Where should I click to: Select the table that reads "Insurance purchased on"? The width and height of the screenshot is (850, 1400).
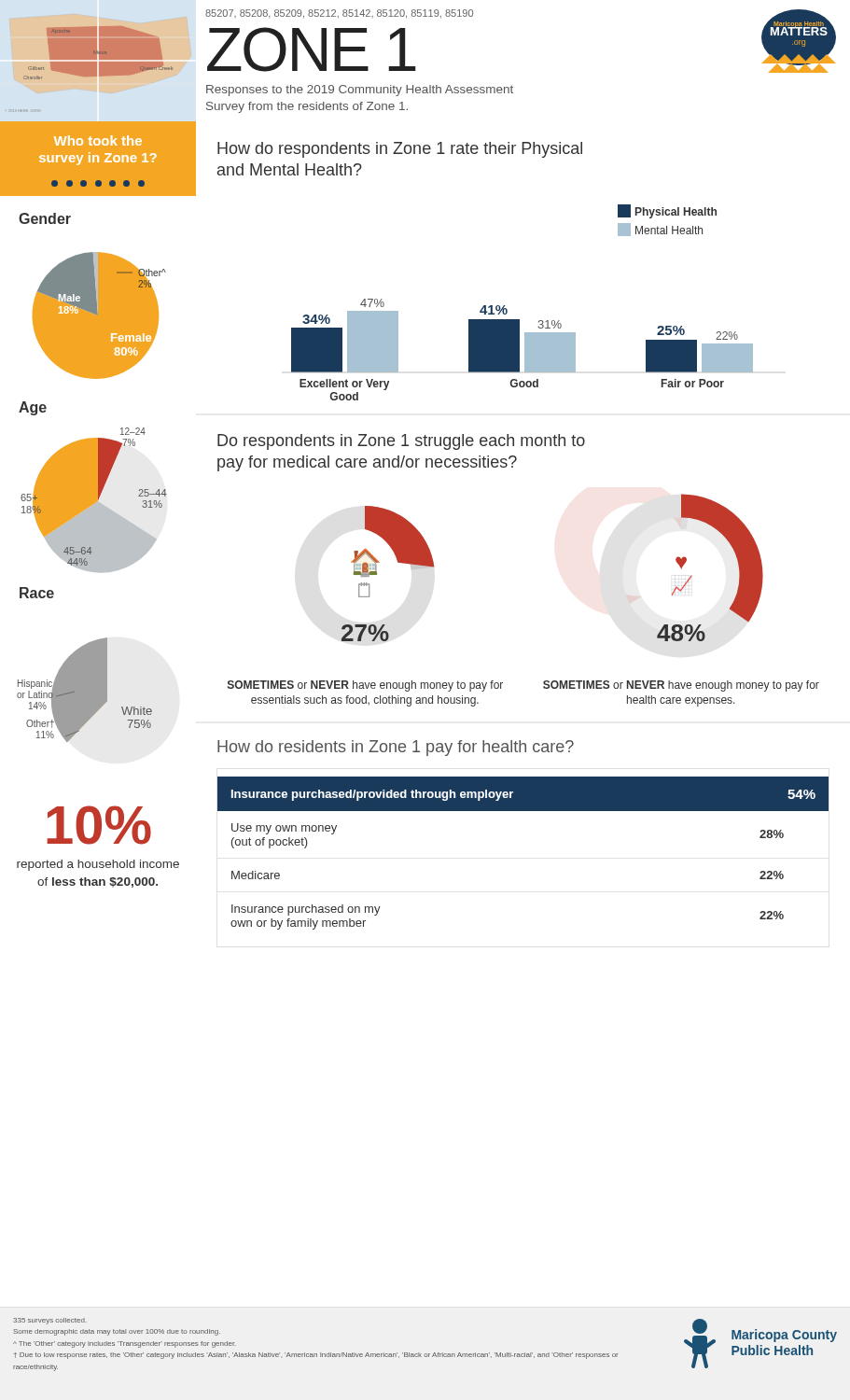523,857
